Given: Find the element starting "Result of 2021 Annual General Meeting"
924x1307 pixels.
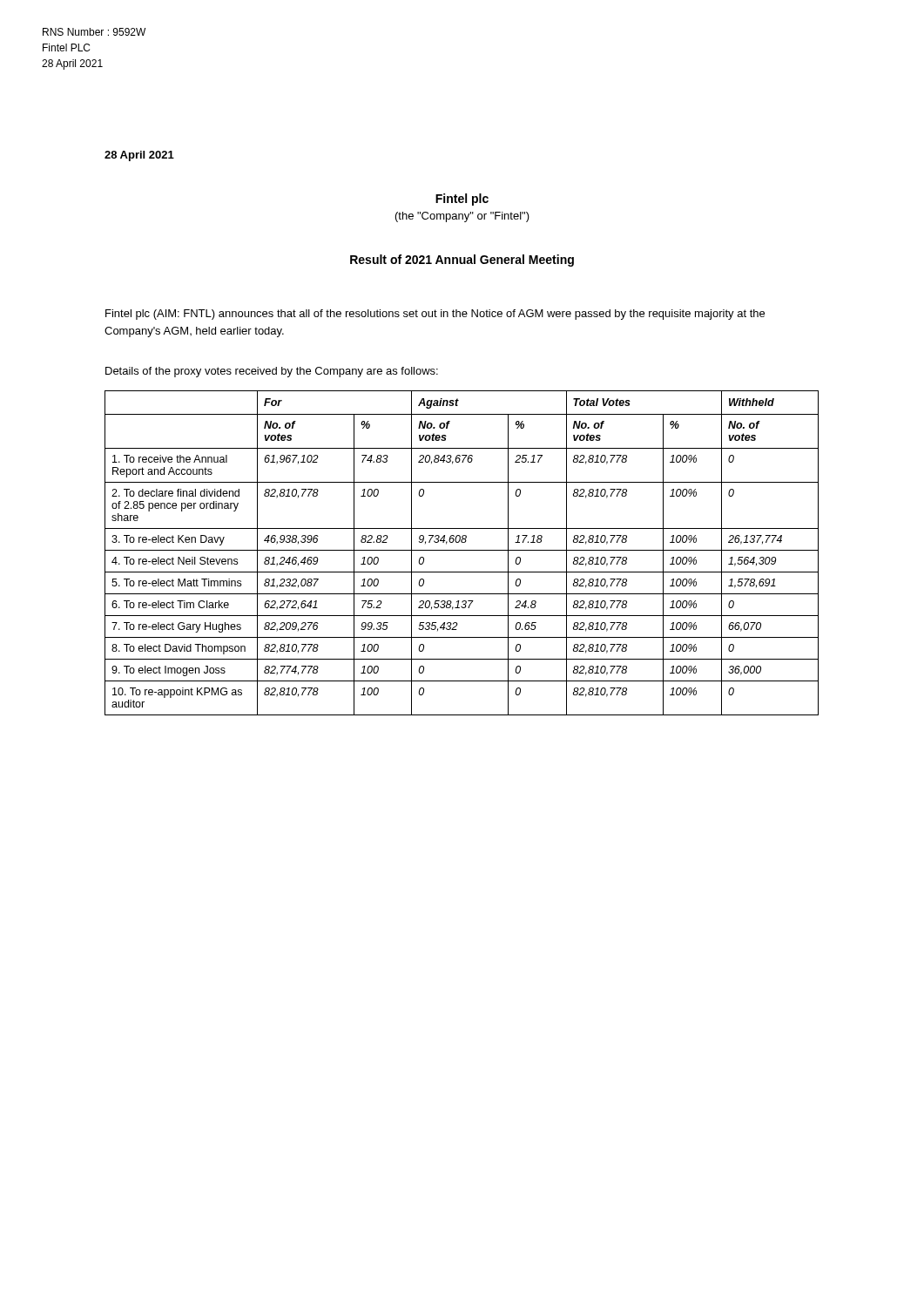Looking at the screenshot, I should click(462, 260).
